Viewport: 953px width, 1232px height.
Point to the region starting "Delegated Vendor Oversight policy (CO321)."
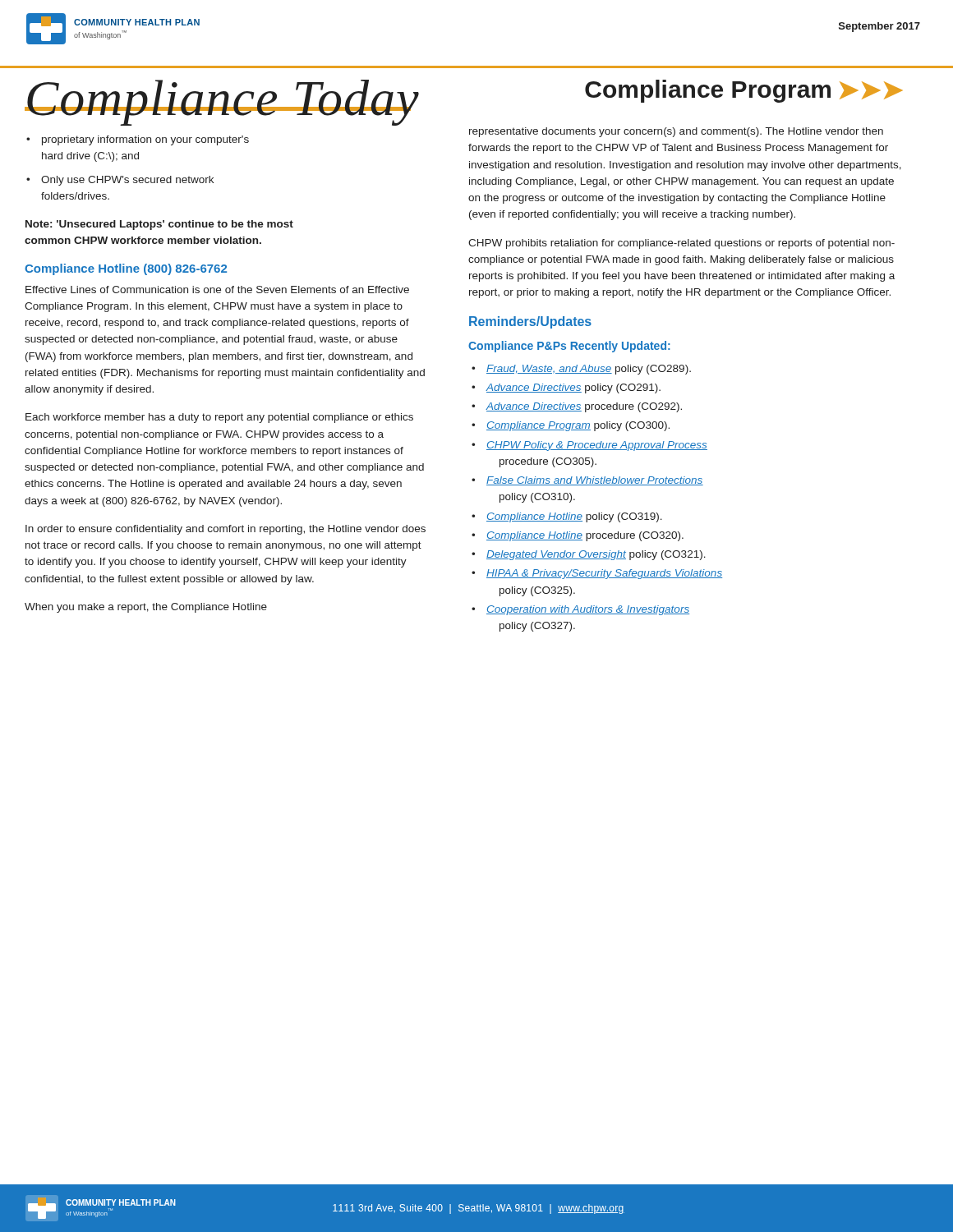[596, 554]
